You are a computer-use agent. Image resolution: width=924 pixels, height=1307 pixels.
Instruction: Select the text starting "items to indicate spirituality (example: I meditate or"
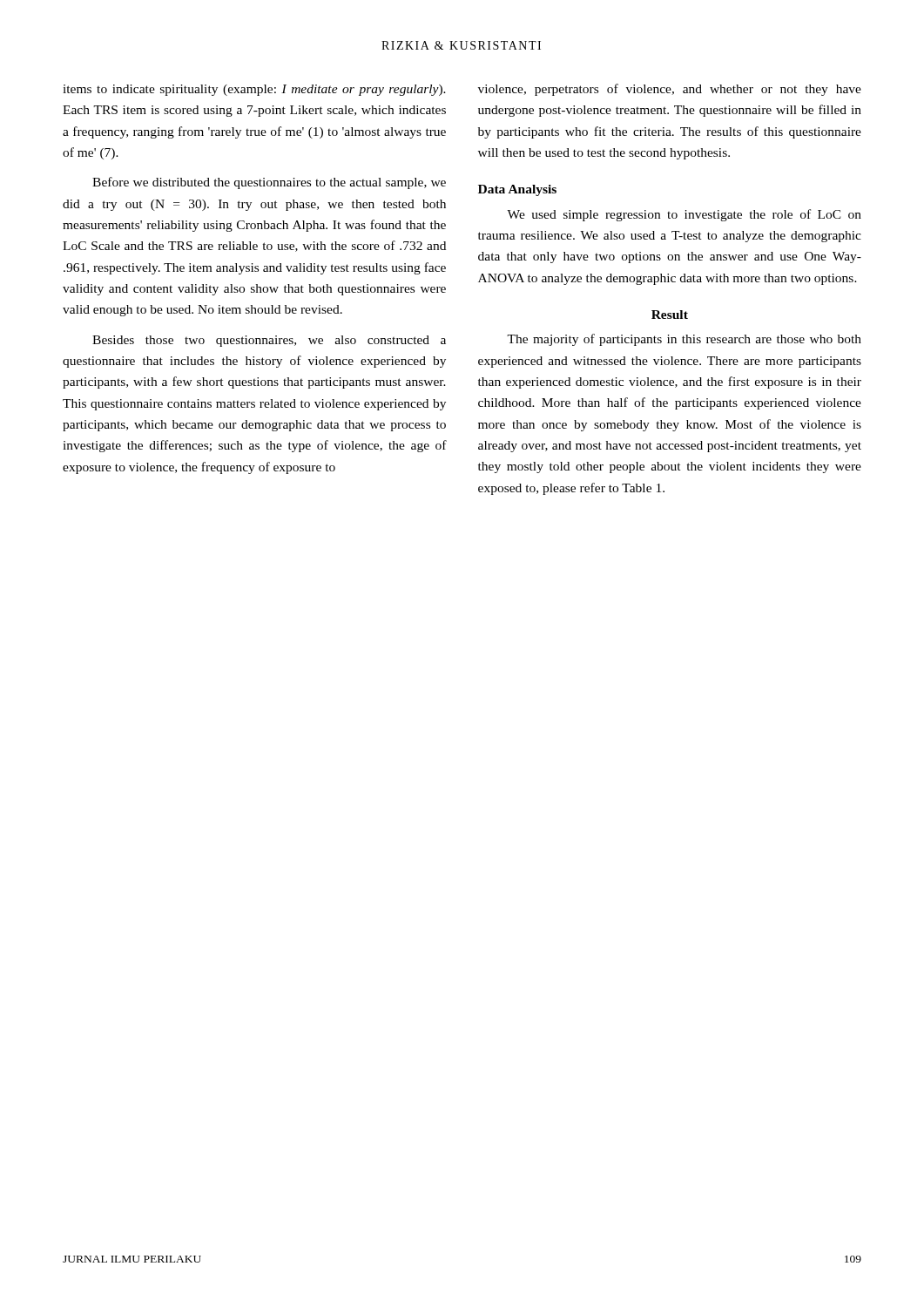point(255,121)
